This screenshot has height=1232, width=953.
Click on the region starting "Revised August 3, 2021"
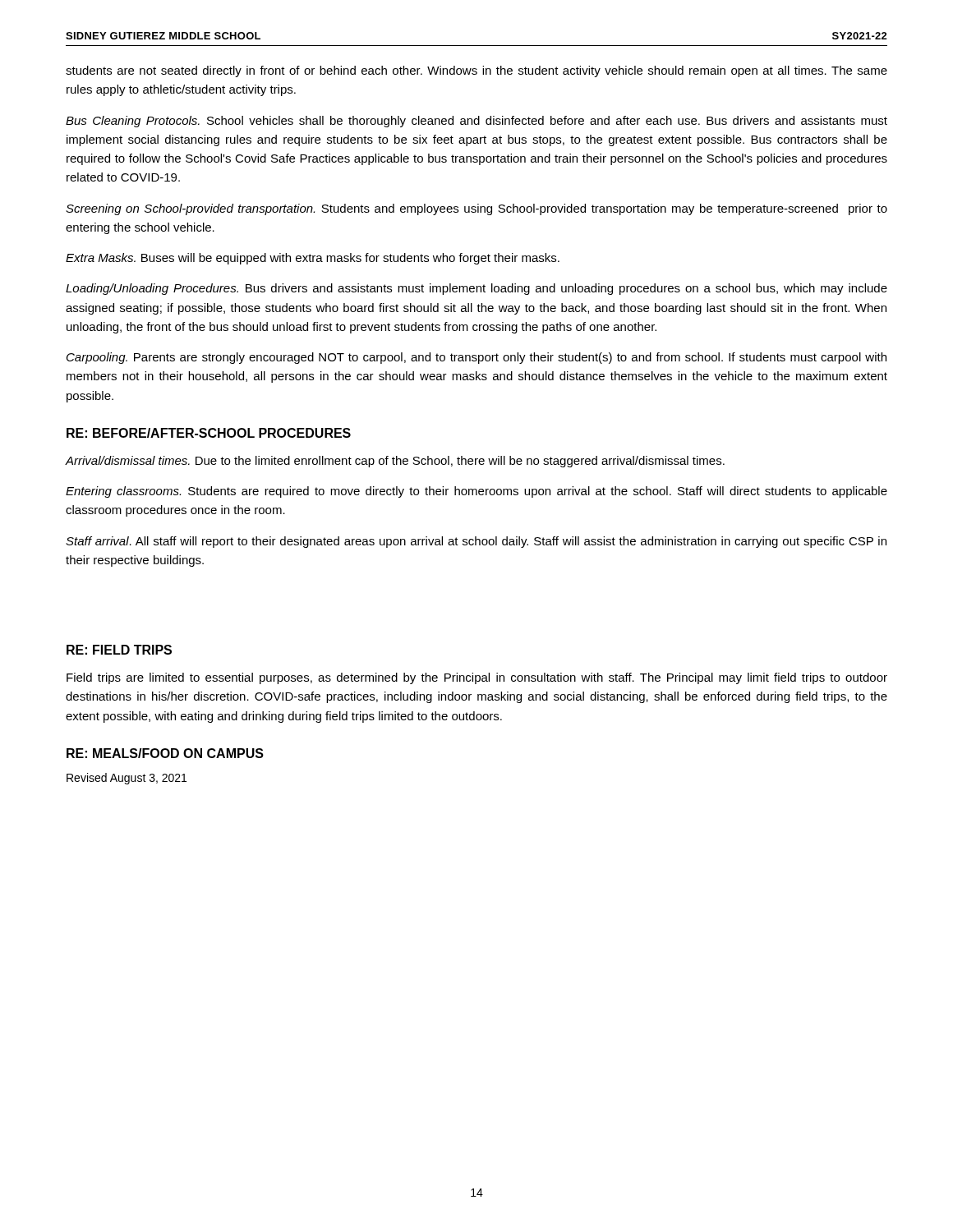click(127, 778)
